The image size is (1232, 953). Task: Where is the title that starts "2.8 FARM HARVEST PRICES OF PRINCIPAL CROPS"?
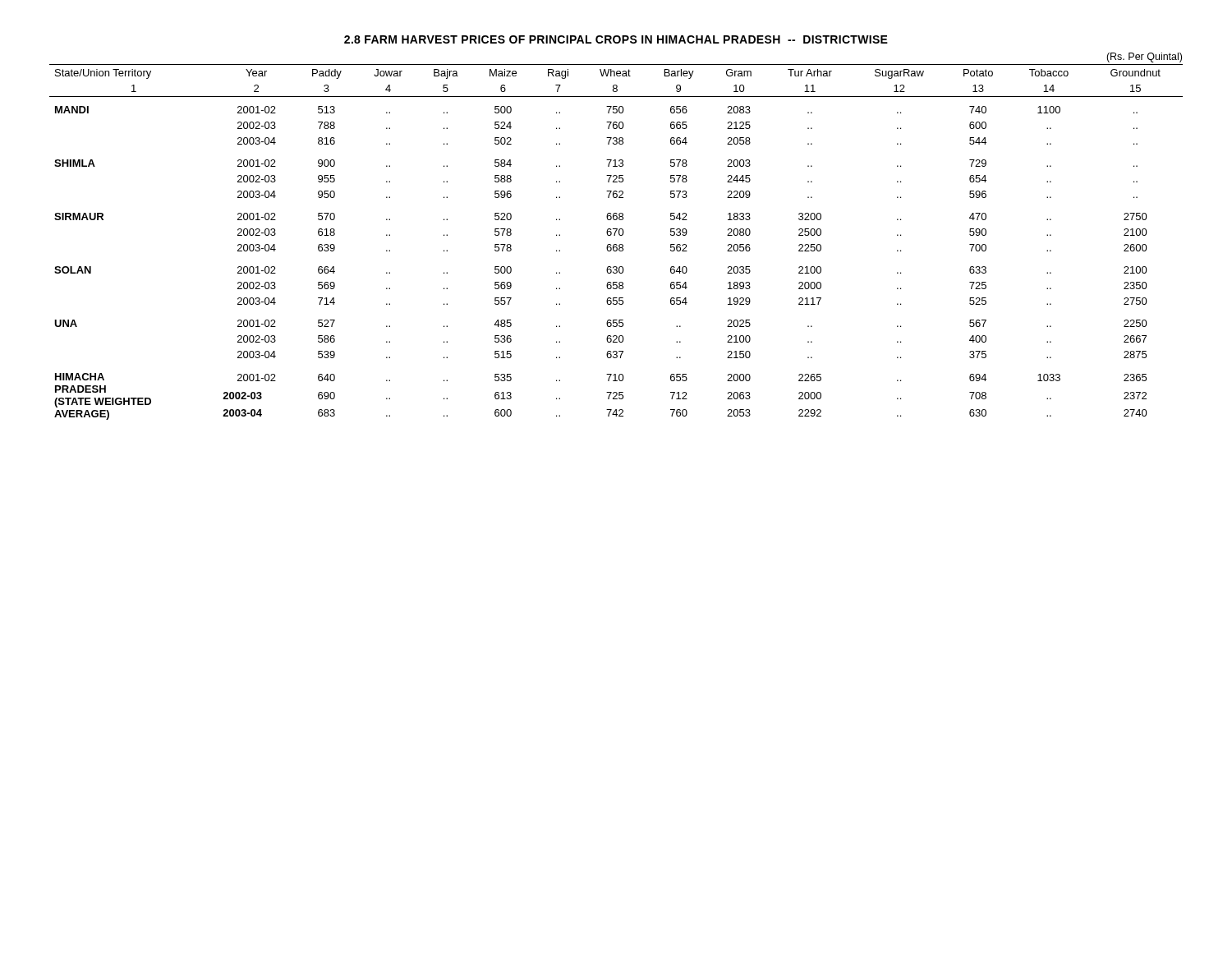[616, 39]
